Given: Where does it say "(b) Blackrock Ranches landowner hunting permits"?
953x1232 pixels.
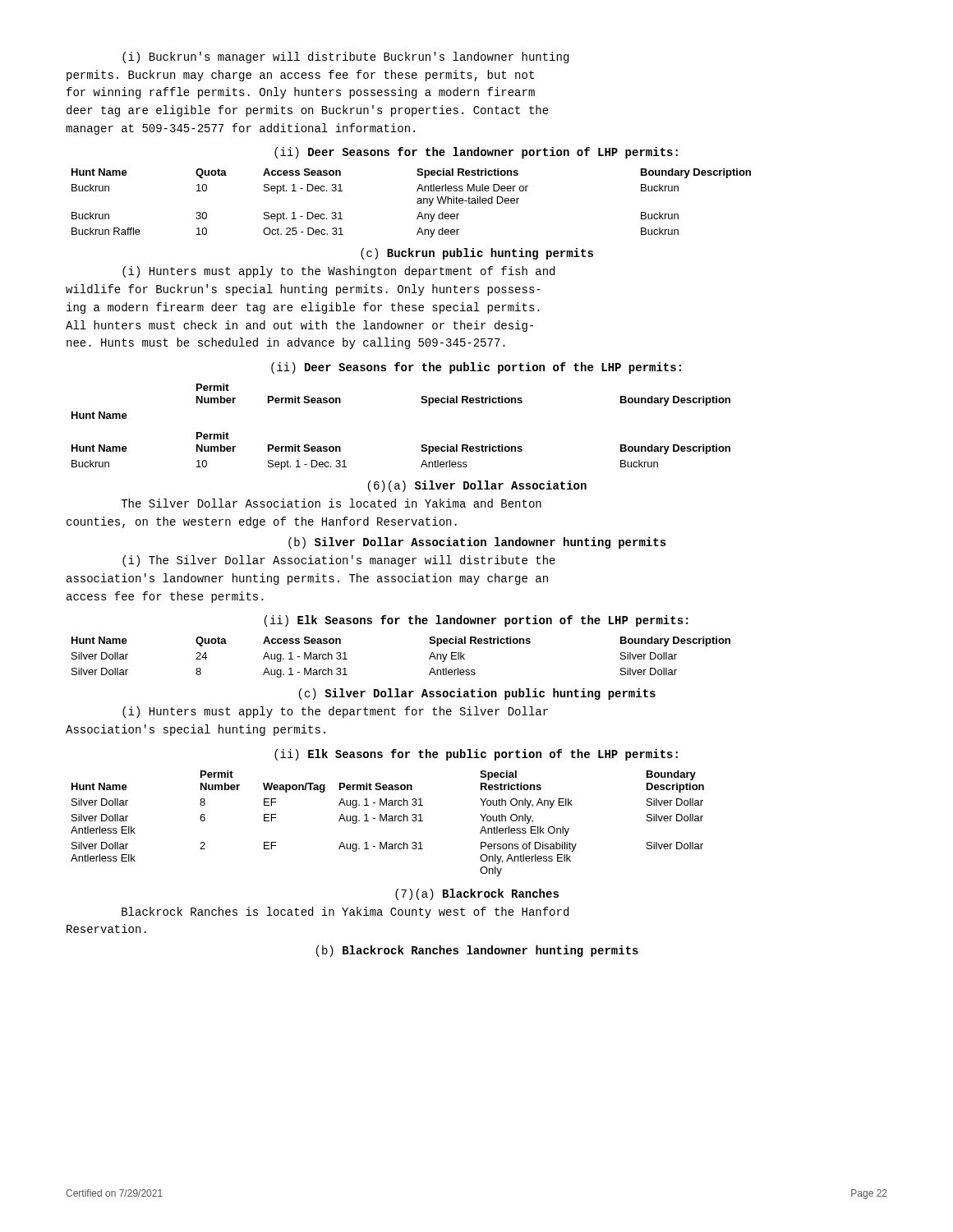Looking at the screenshot, I should [x=476, y=951].
